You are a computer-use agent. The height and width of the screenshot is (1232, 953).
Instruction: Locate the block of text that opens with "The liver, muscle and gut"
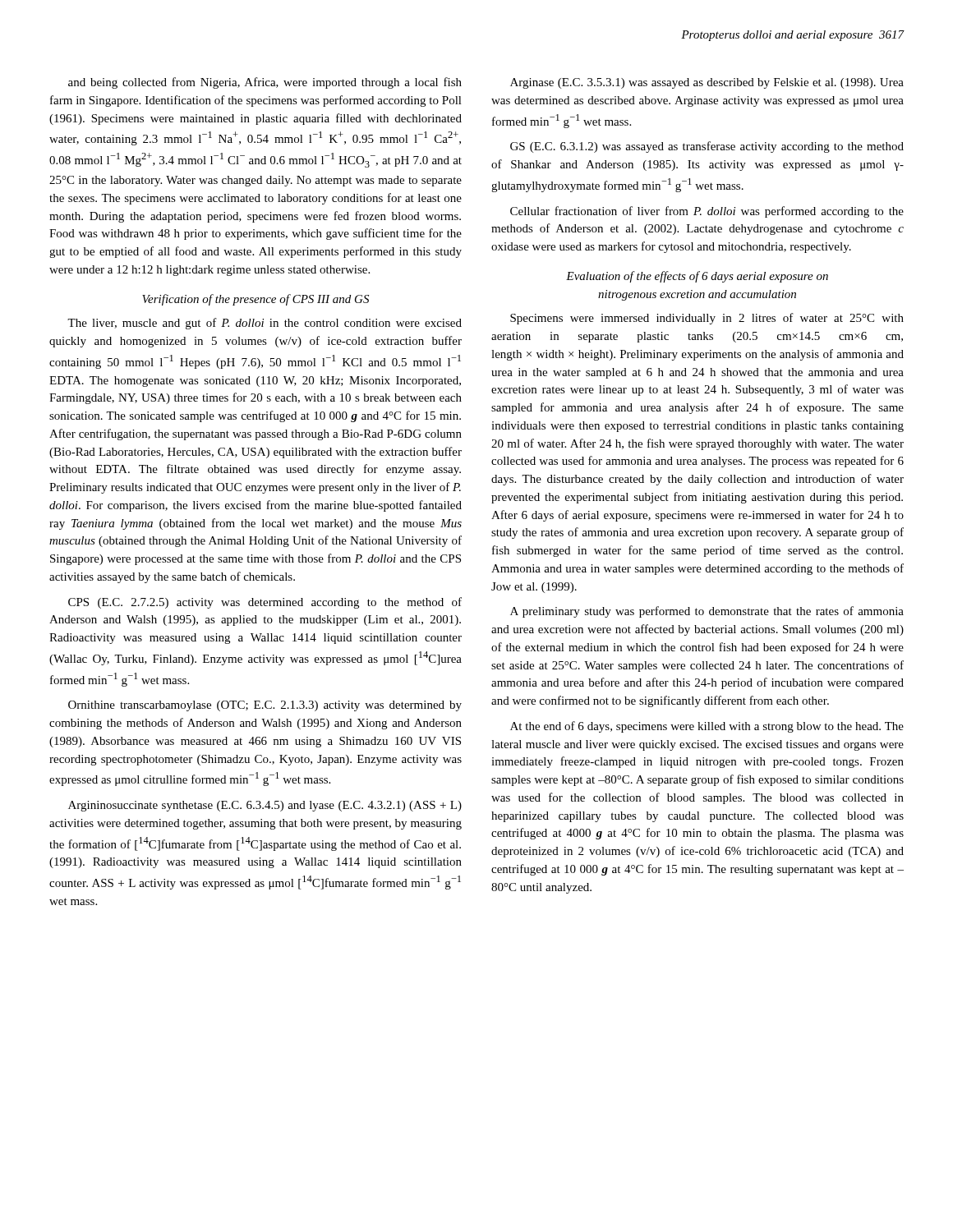(255, 451)
